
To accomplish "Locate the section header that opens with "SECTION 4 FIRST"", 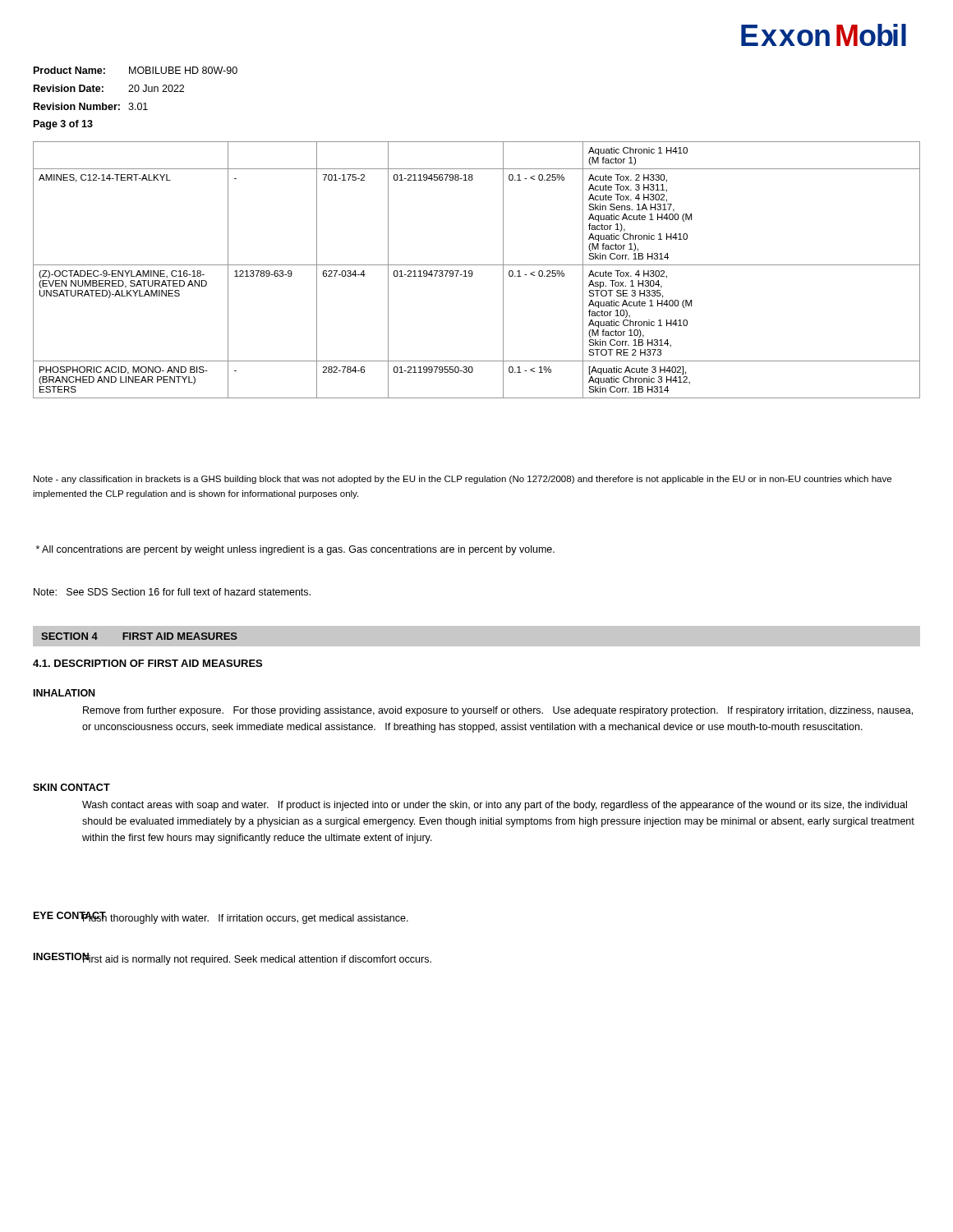I will click(139, 636).
